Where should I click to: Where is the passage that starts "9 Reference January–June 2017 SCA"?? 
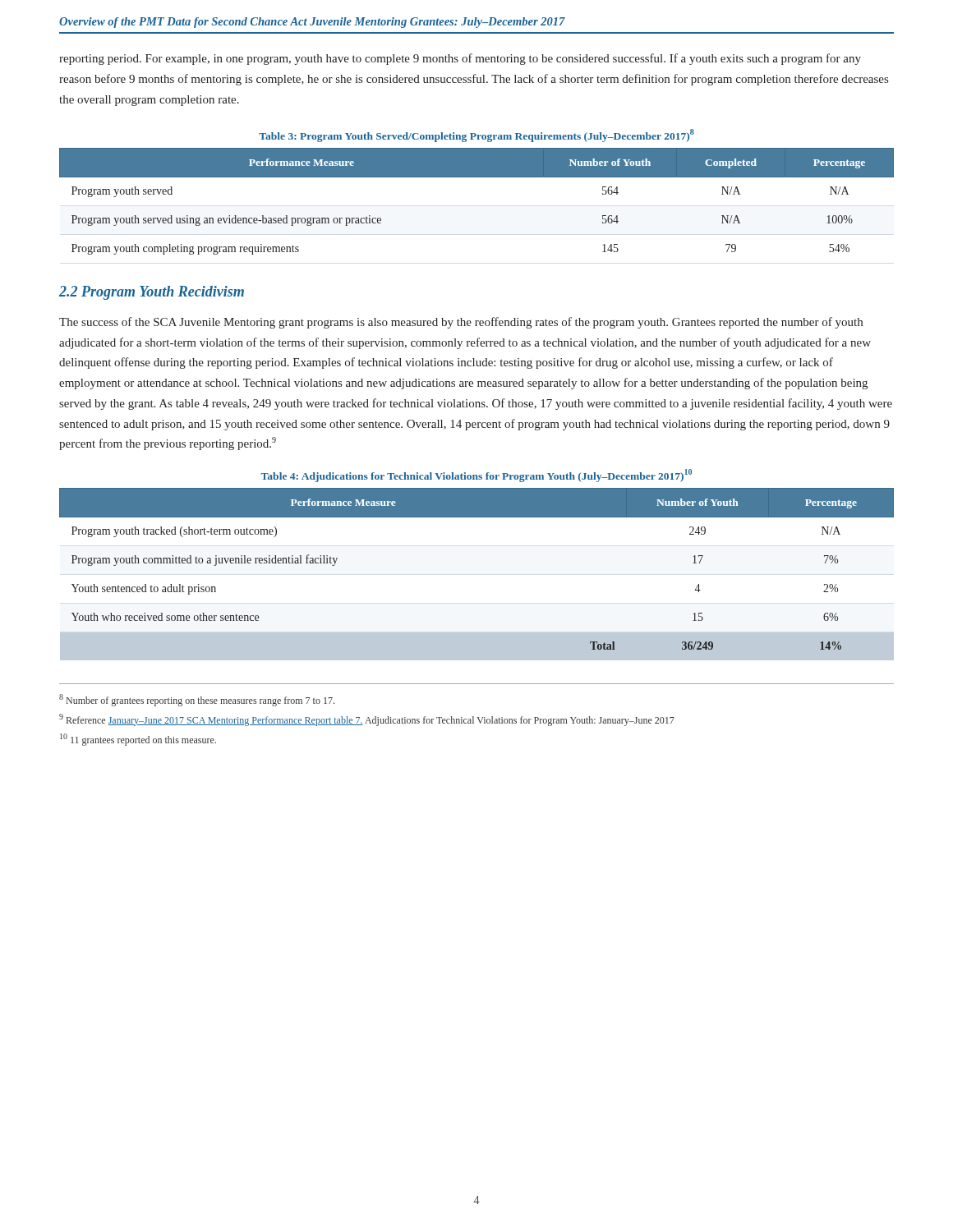(x=367, y=719)
